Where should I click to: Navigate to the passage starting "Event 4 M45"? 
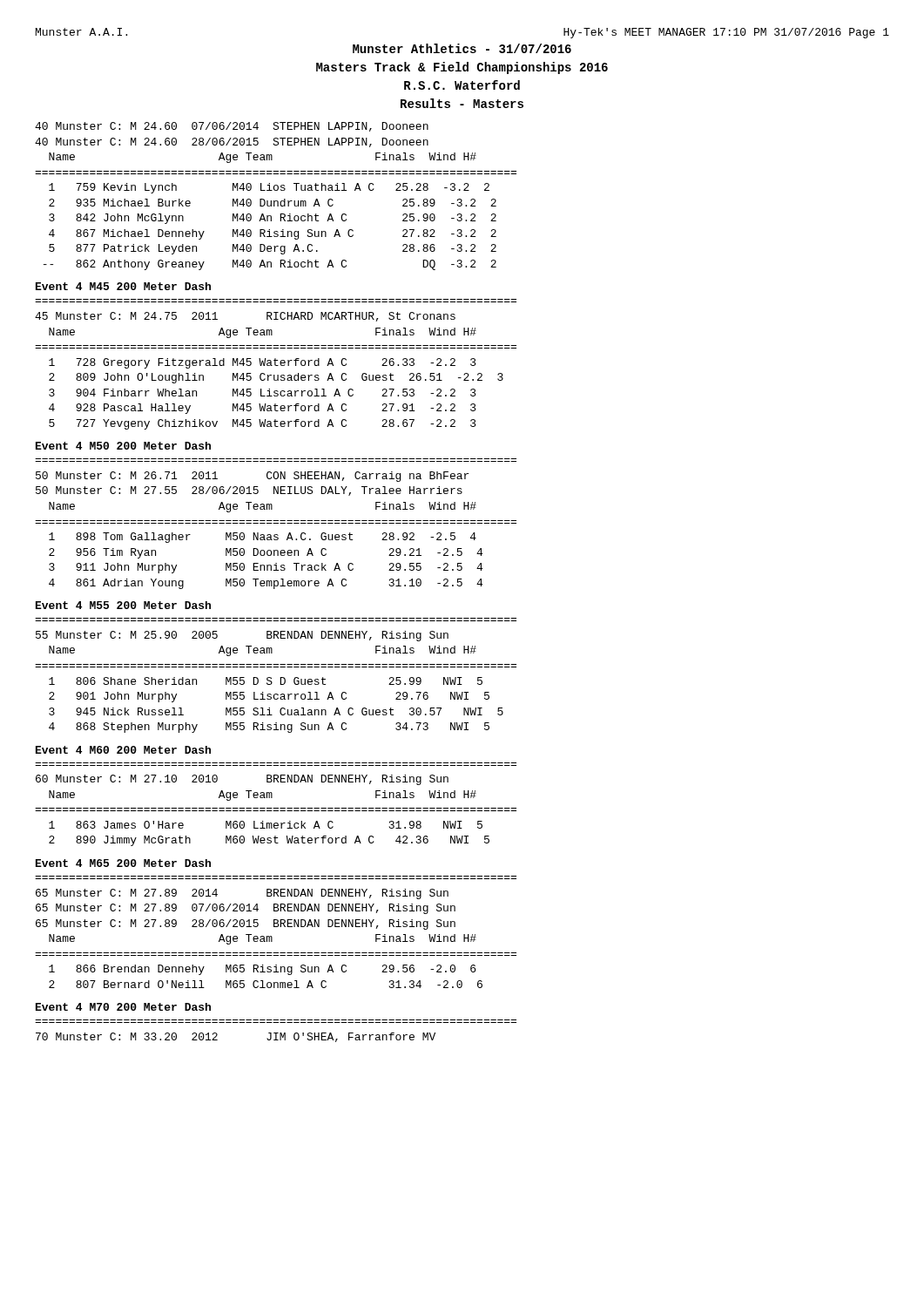[x=123, y=288]
